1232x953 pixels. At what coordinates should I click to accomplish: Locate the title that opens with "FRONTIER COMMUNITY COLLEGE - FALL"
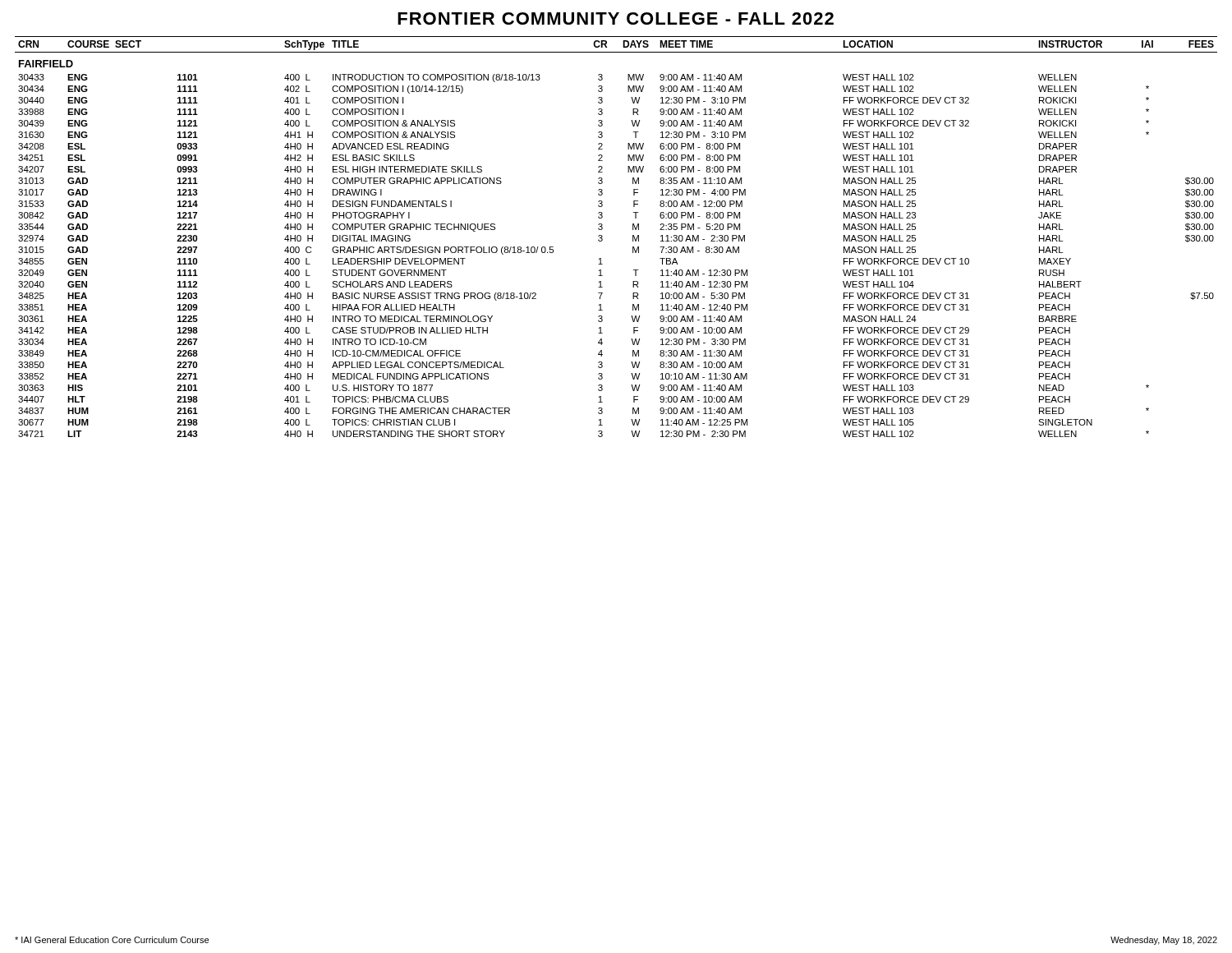point(616,18)
